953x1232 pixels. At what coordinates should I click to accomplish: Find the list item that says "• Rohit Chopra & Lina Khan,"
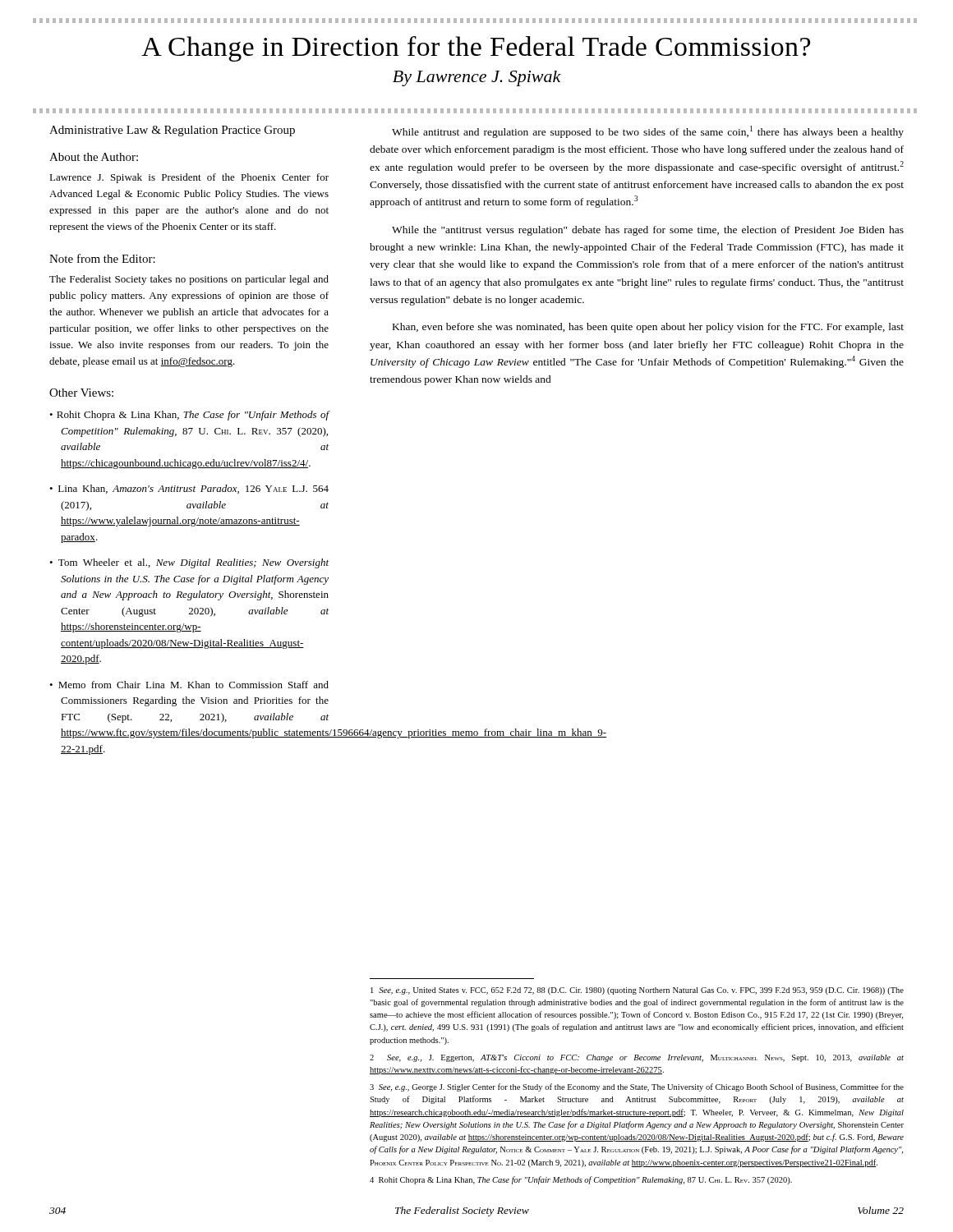pos(189,439)
